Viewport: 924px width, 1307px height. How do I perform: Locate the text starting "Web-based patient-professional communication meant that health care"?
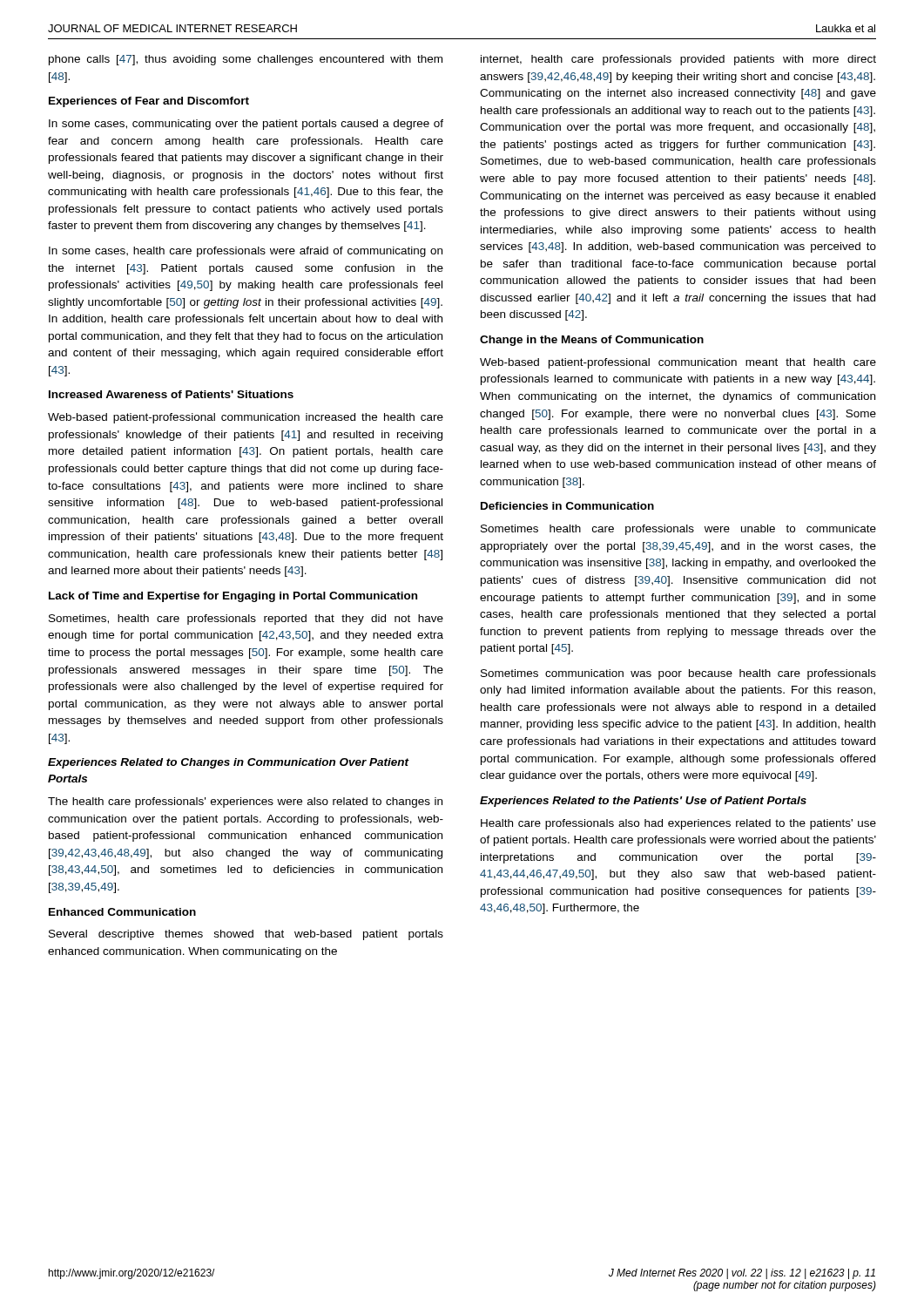[x=678, y=422]
